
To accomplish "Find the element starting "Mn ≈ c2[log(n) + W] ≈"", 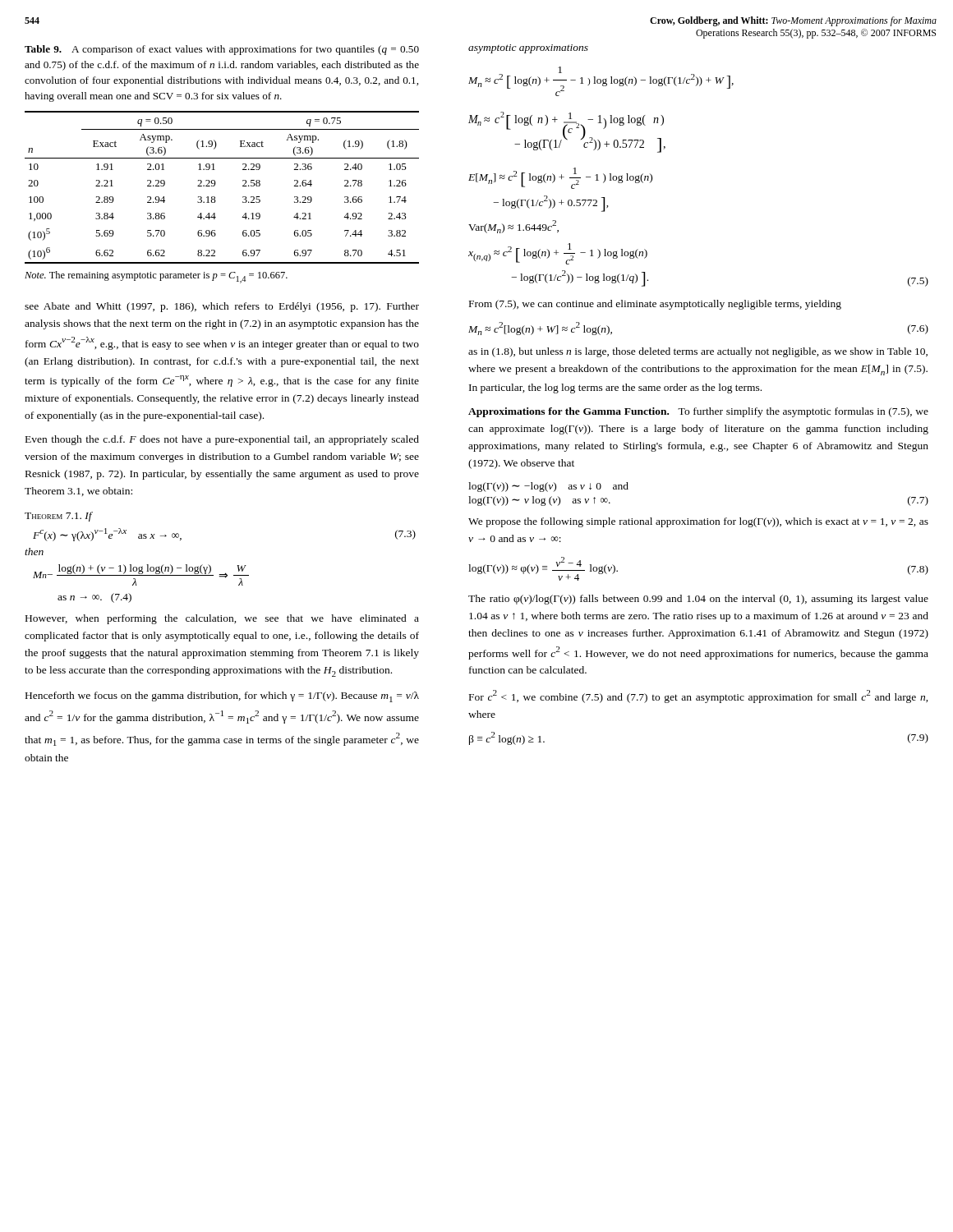I will (533, 328).
